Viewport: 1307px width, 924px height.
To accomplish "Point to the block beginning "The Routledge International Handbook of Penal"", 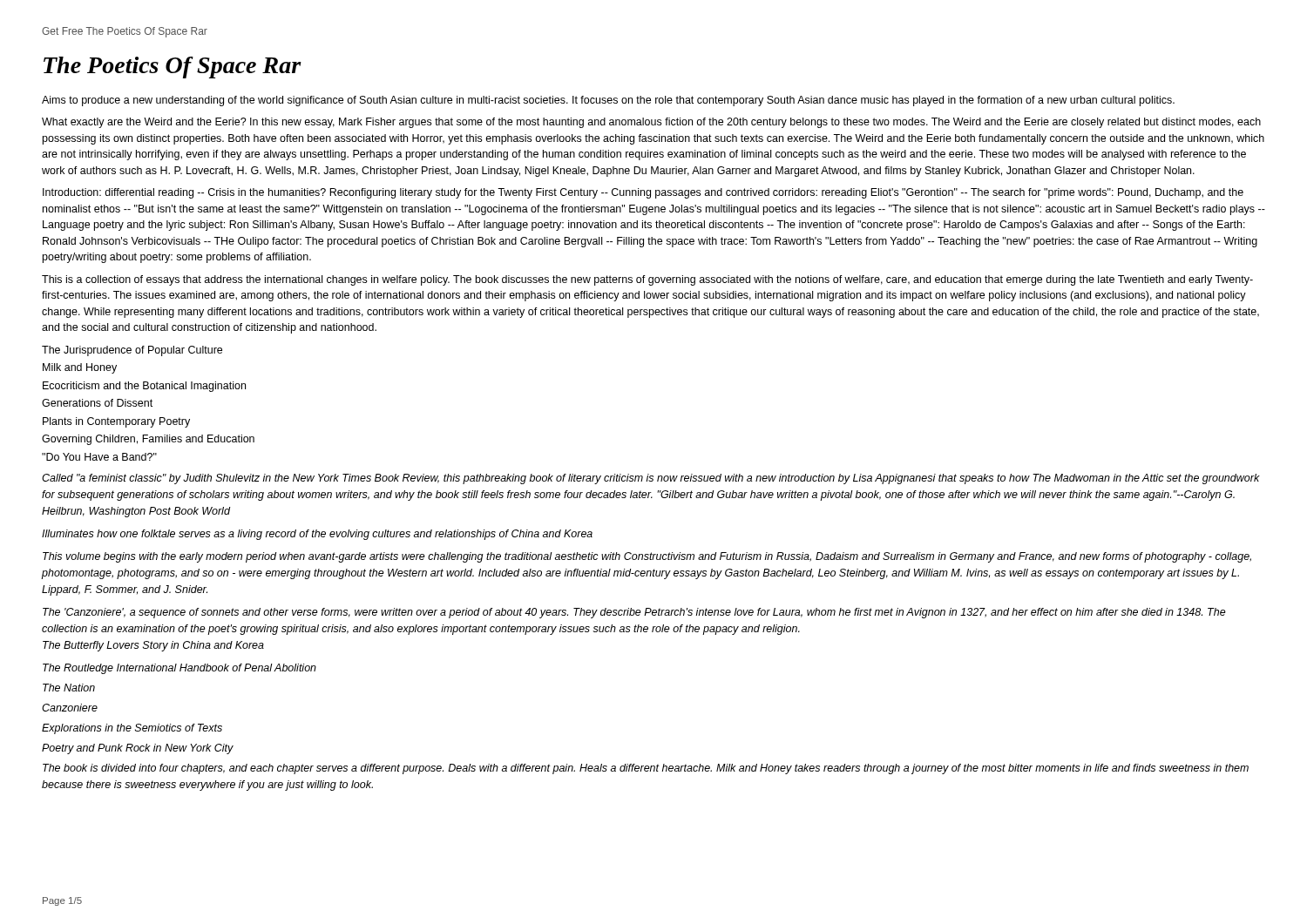I will [x=179, y=668].
